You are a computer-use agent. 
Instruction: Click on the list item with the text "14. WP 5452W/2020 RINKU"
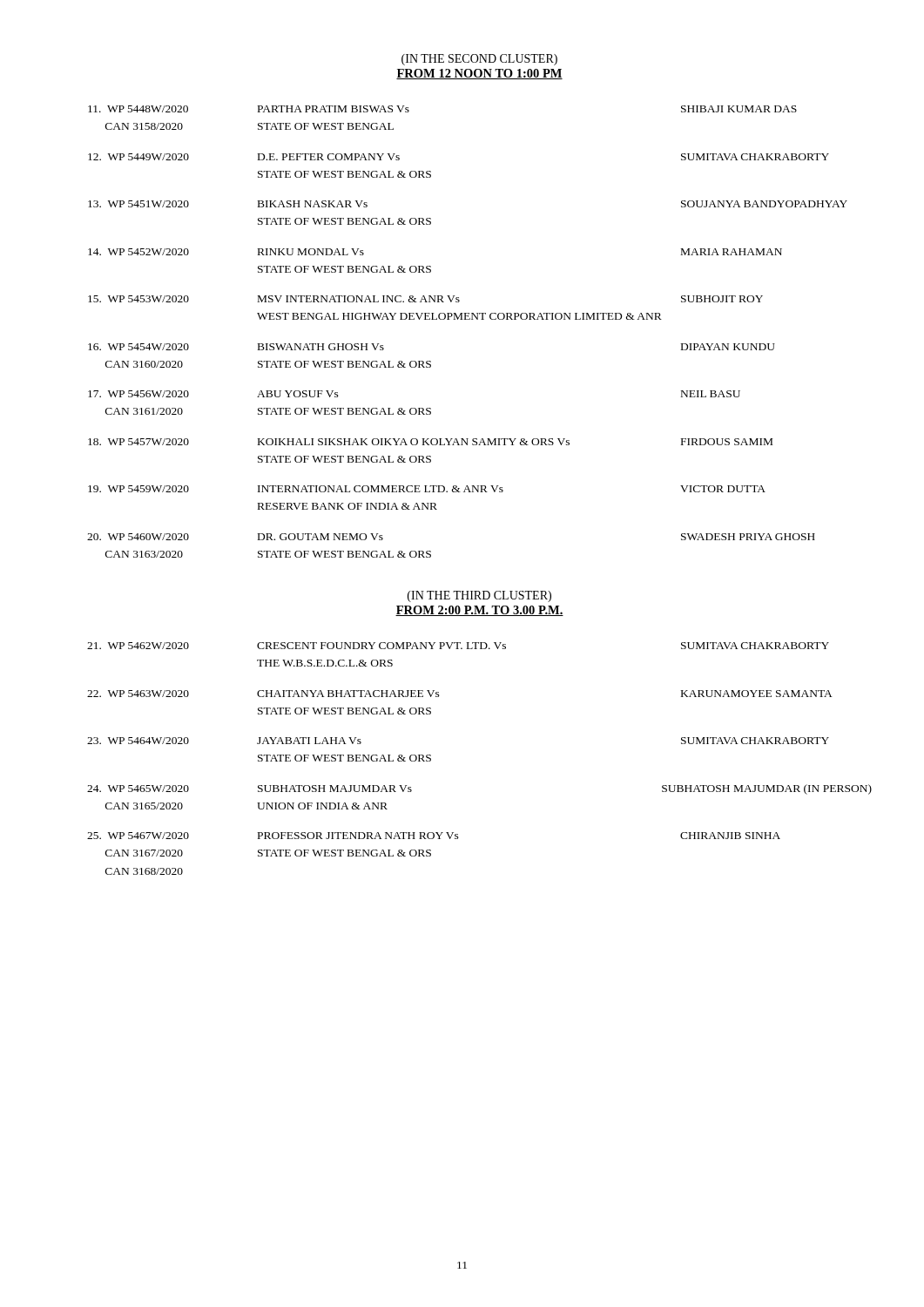(x=133, y=252)
